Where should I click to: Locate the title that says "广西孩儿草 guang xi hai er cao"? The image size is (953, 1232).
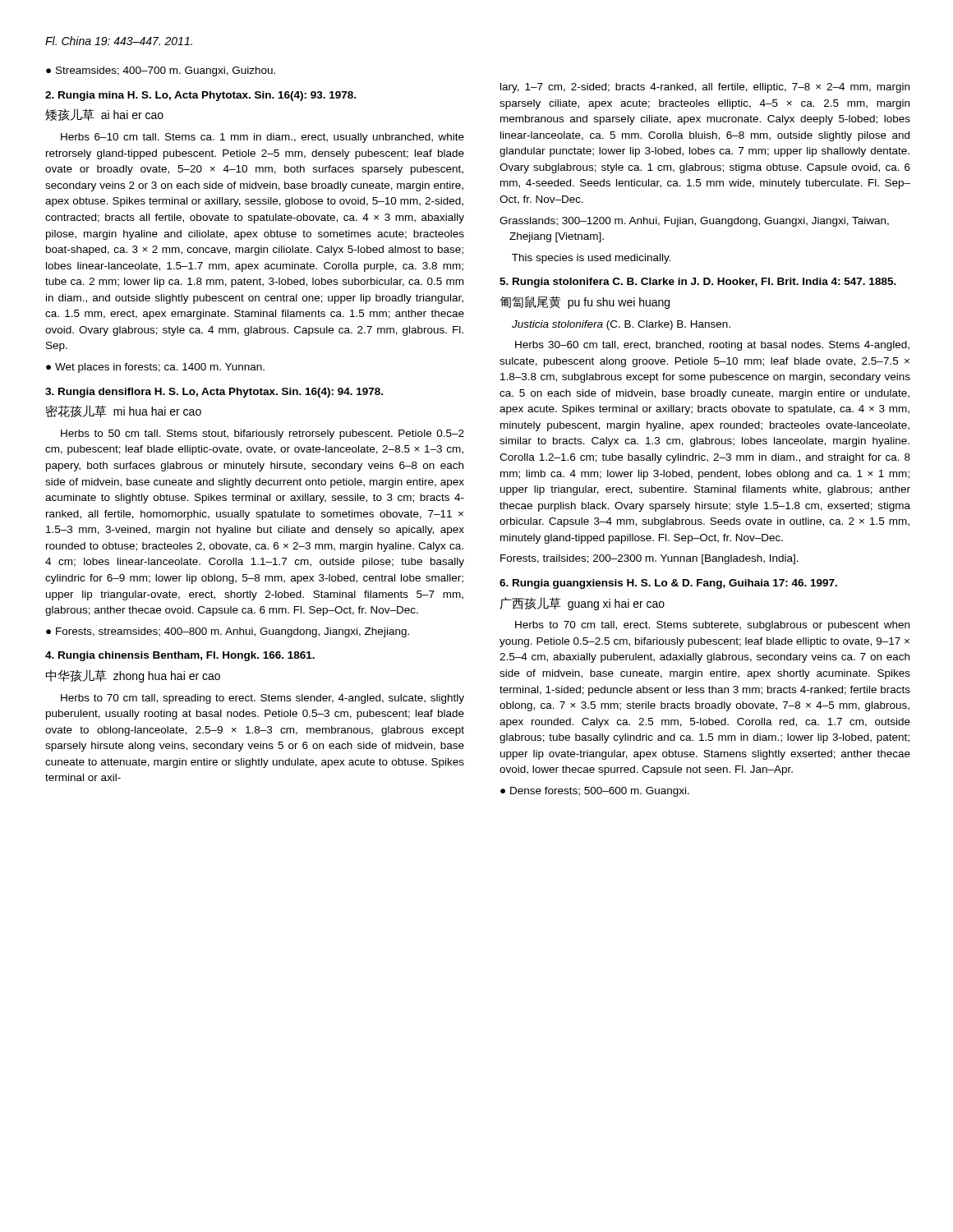[x=582, y=603]
